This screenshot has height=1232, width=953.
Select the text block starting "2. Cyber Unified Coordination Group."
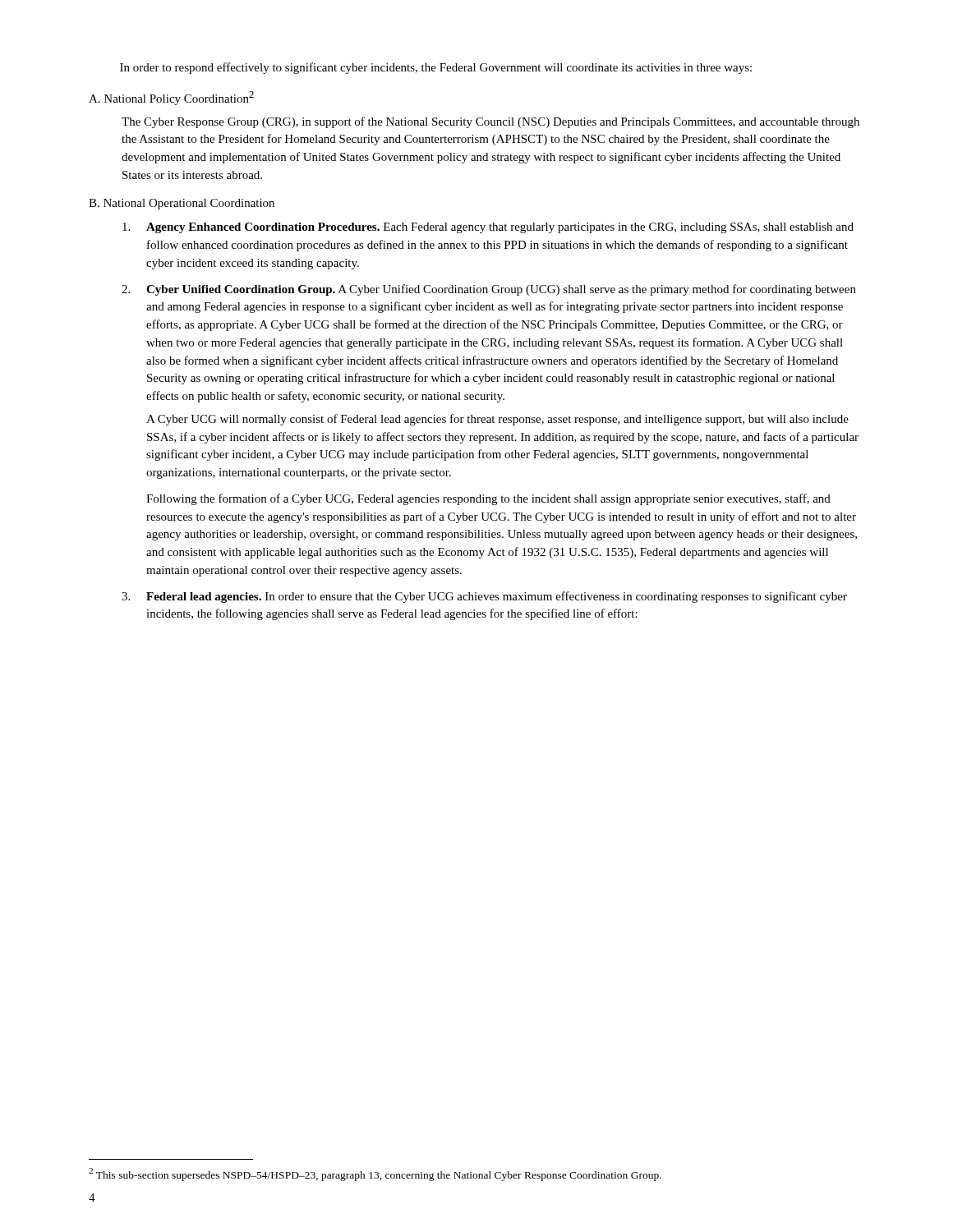pyautogui.click(x=493, y=343)
